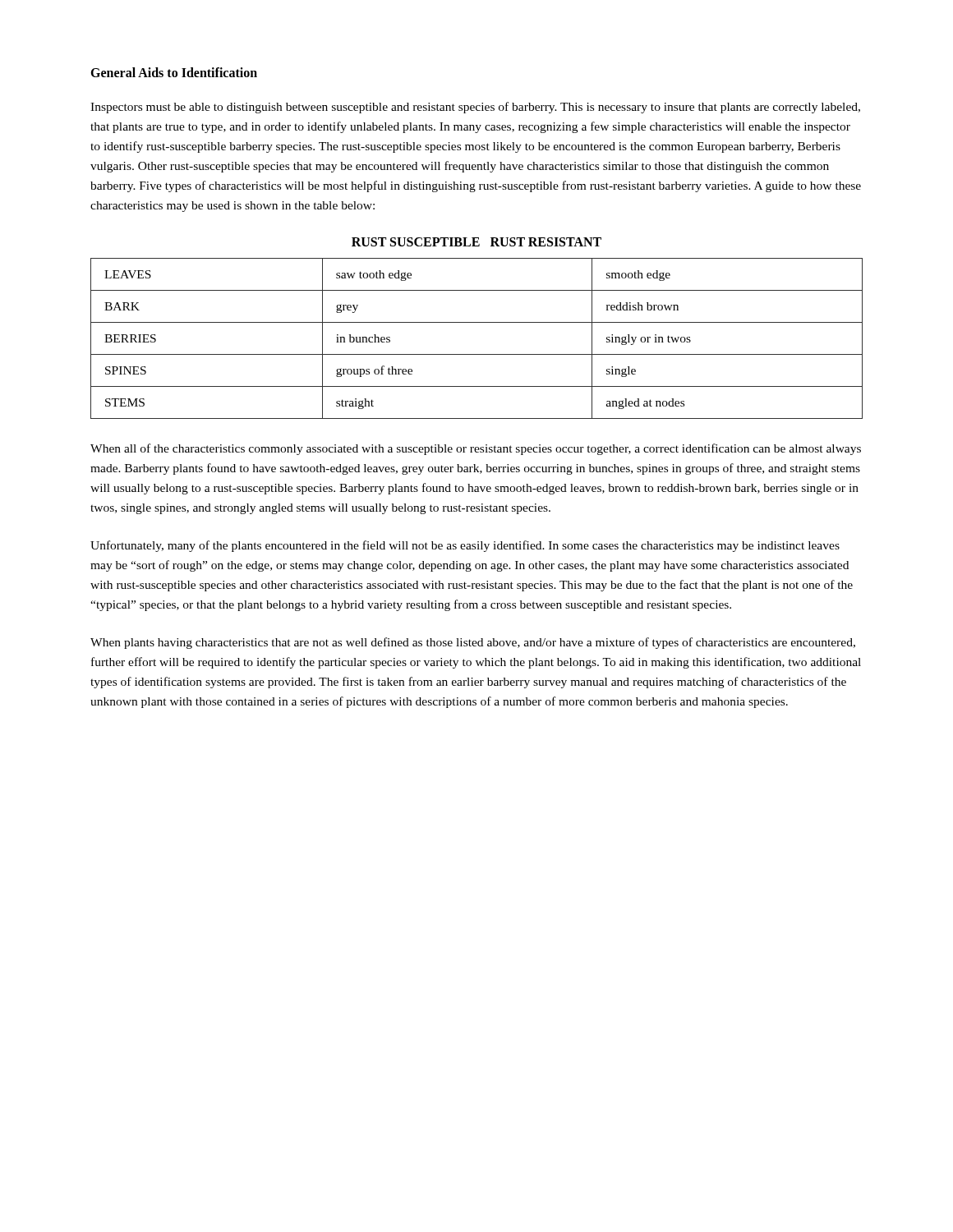The image size is (953, 1232).
Task: Locate the passage starting "Unfortunately, many of the plants encountered"
Action: [472, 575]
